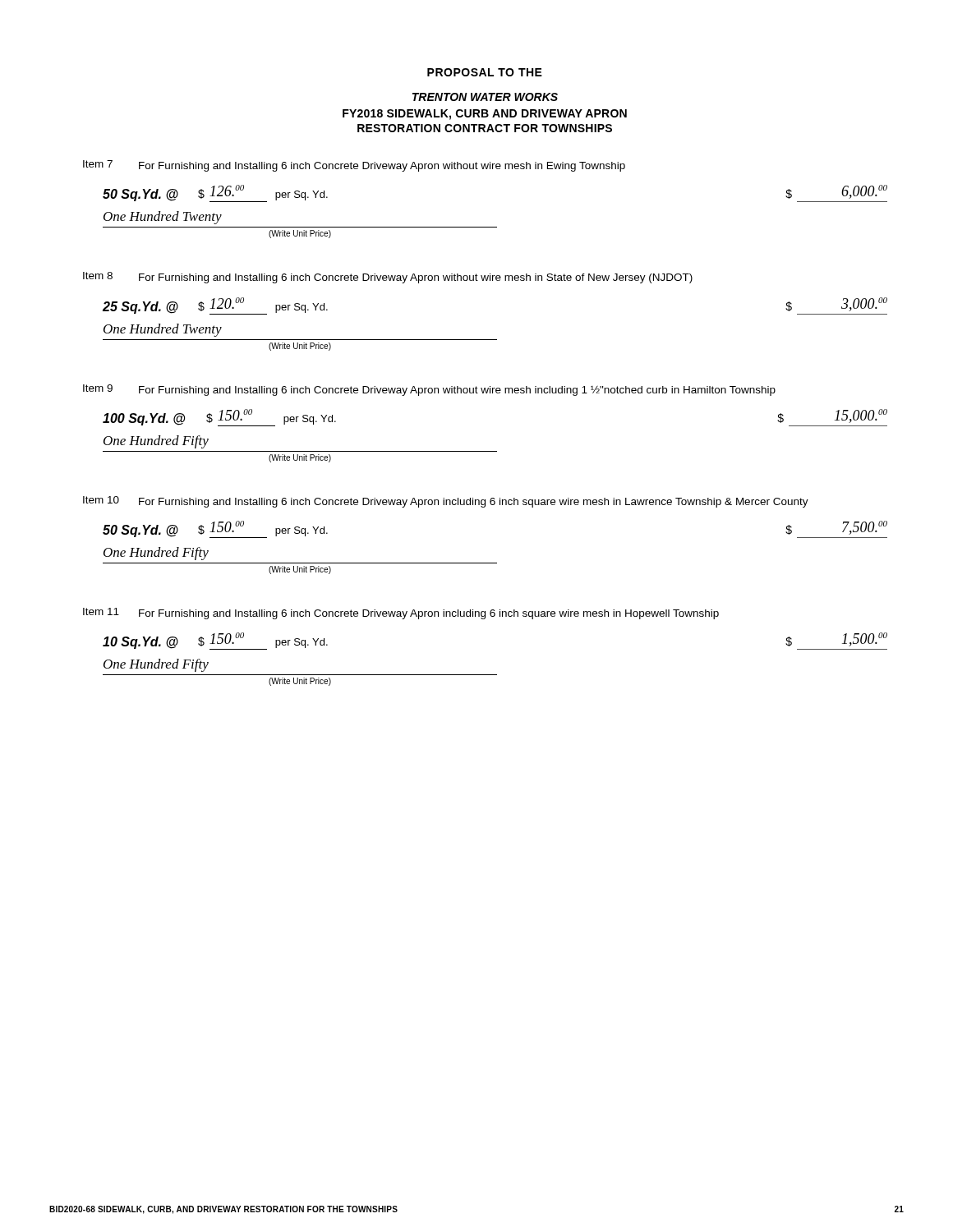Find the block on this page that starts "Item 11 For Furnishing"

pos(401,614)
